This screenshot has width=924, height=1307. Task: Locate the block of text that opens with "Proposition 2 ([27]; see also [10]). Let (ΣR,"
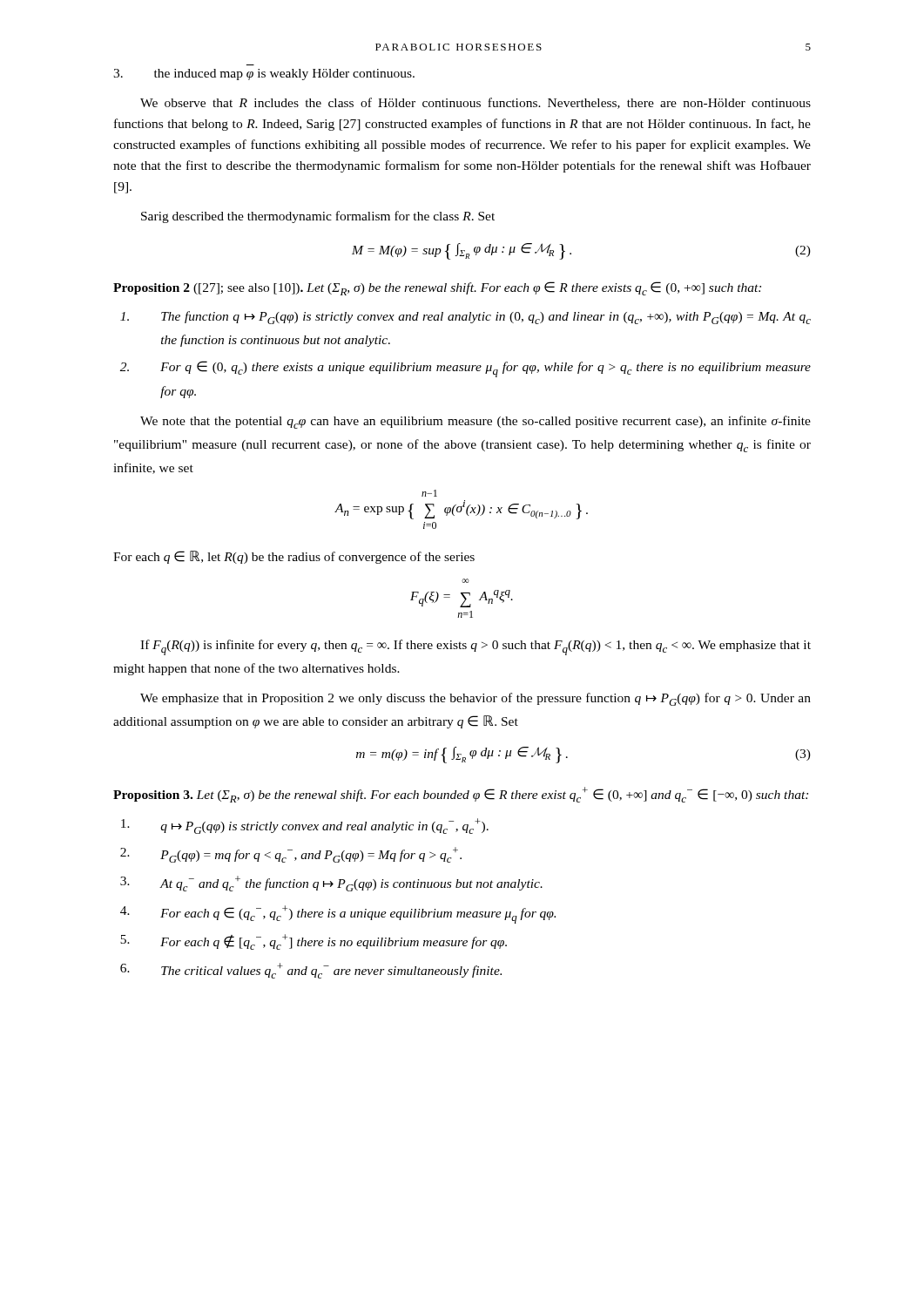[x=438, y=289]
